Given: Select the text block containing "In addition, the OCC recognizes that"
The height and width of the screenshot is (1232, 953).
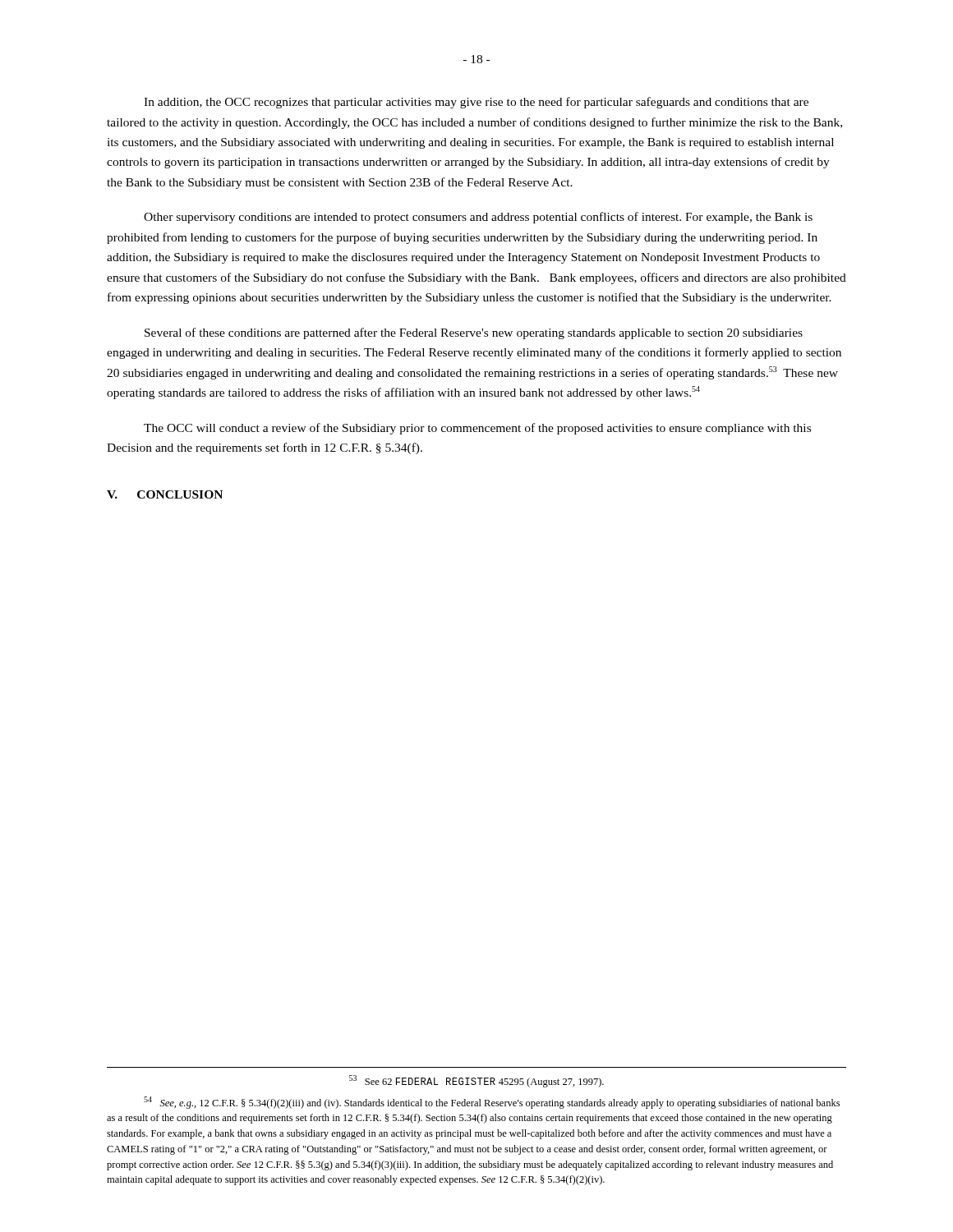Looking at the screenshot, I should (475, 142).
